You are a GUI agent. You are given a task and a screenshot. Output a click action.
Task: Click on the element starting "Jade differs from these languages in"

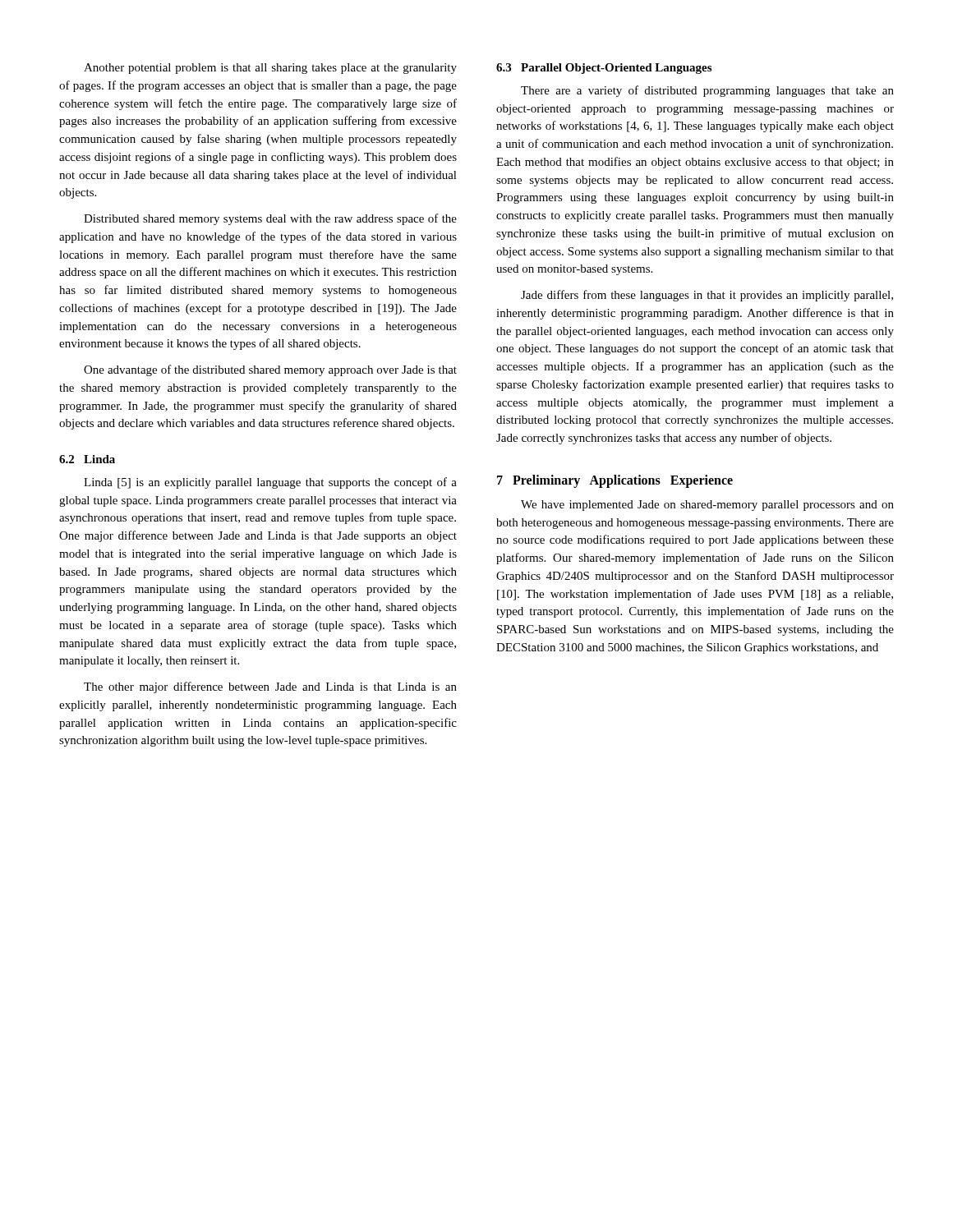pos(695,367)
